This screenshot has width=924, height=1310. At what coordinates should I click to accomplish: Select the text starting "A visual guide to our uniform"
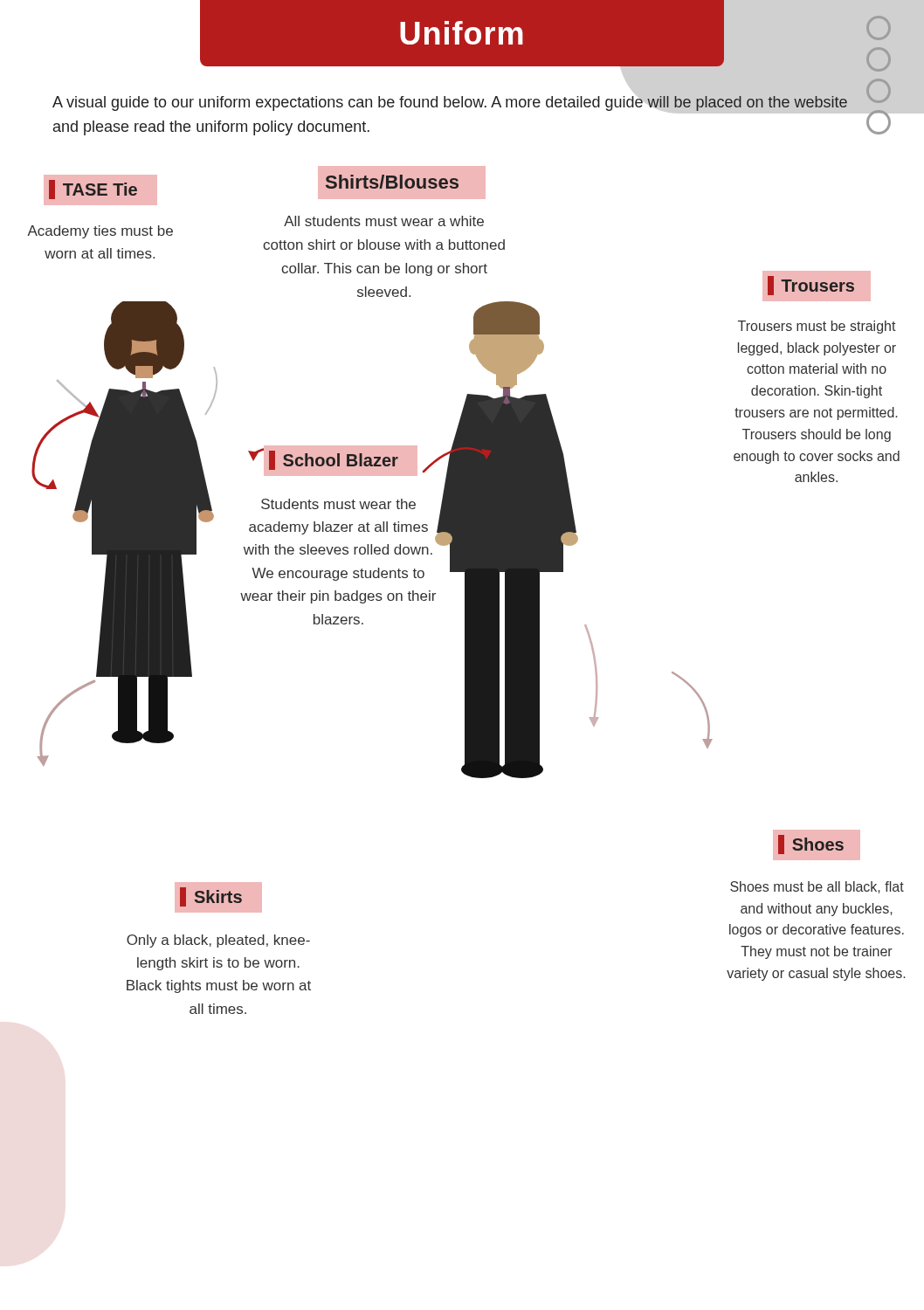450,114
